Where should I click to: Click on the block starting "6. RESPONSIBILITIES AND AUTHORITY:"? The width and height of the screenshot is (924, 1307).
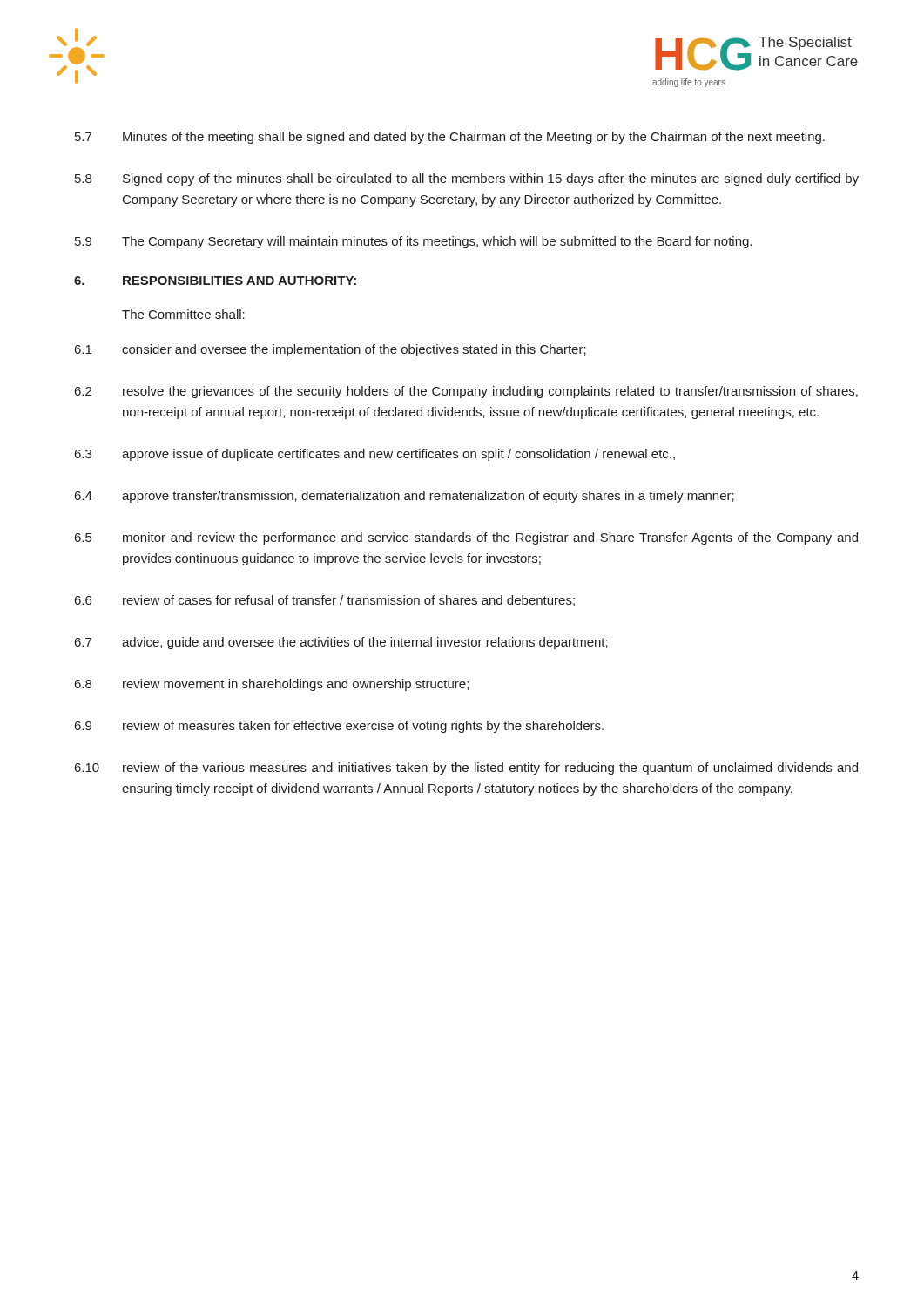[216, 280]
